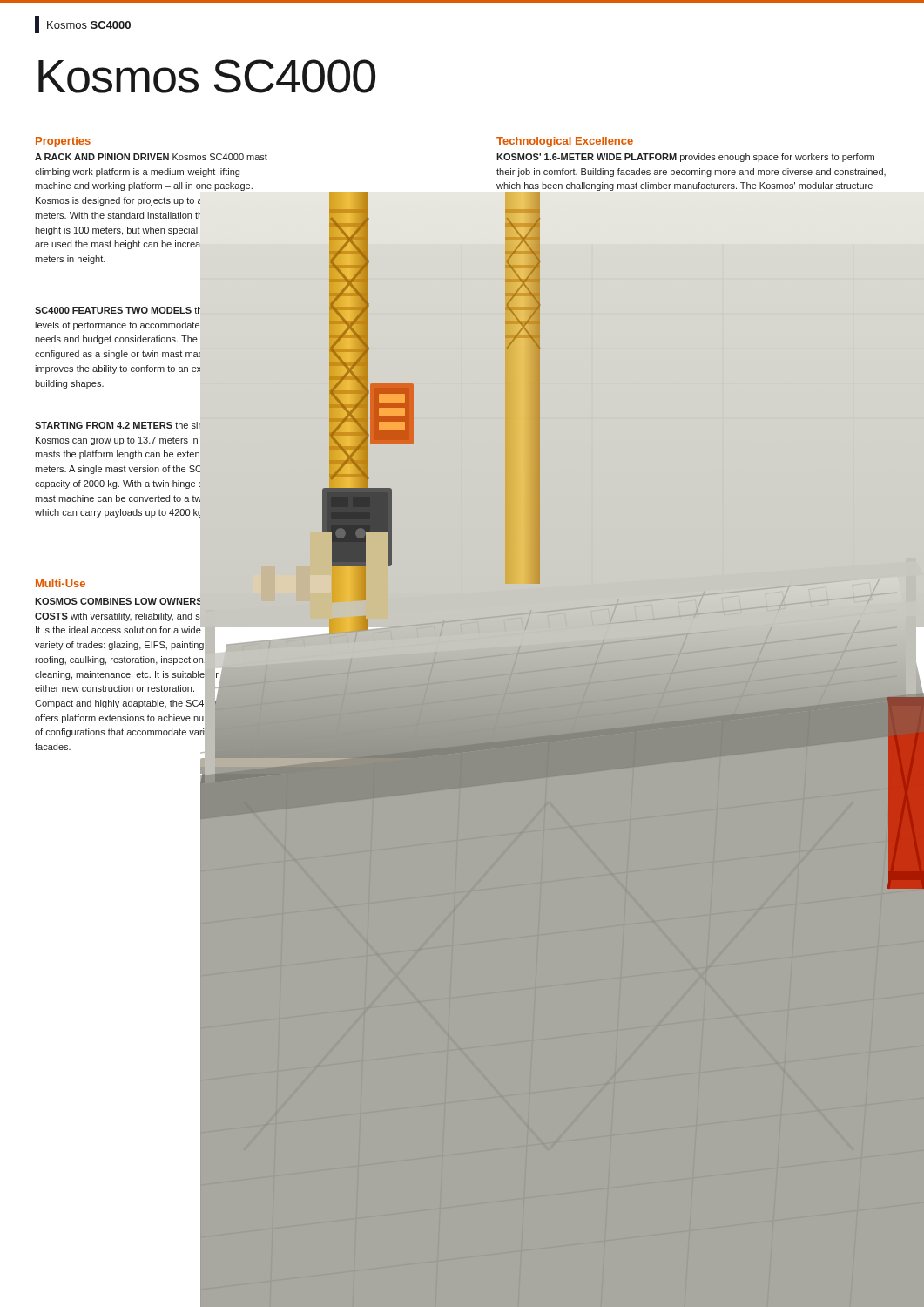Navigate to the text starting "STARTING FROM 4.2 METERS the"

click(x=152, y=469)
